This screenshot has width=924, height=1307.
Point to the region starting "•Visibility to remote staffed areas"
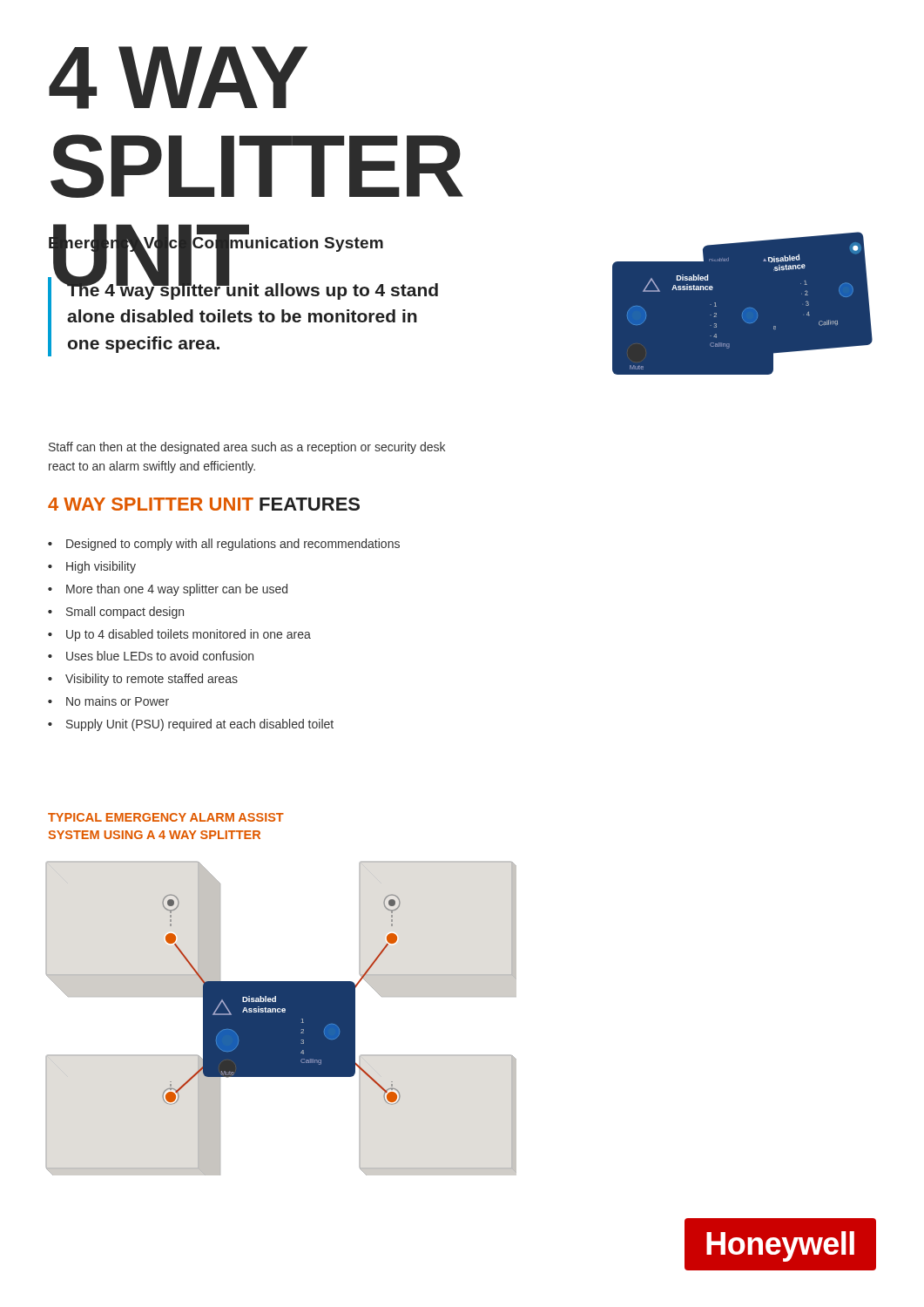(x=143, y=680)
